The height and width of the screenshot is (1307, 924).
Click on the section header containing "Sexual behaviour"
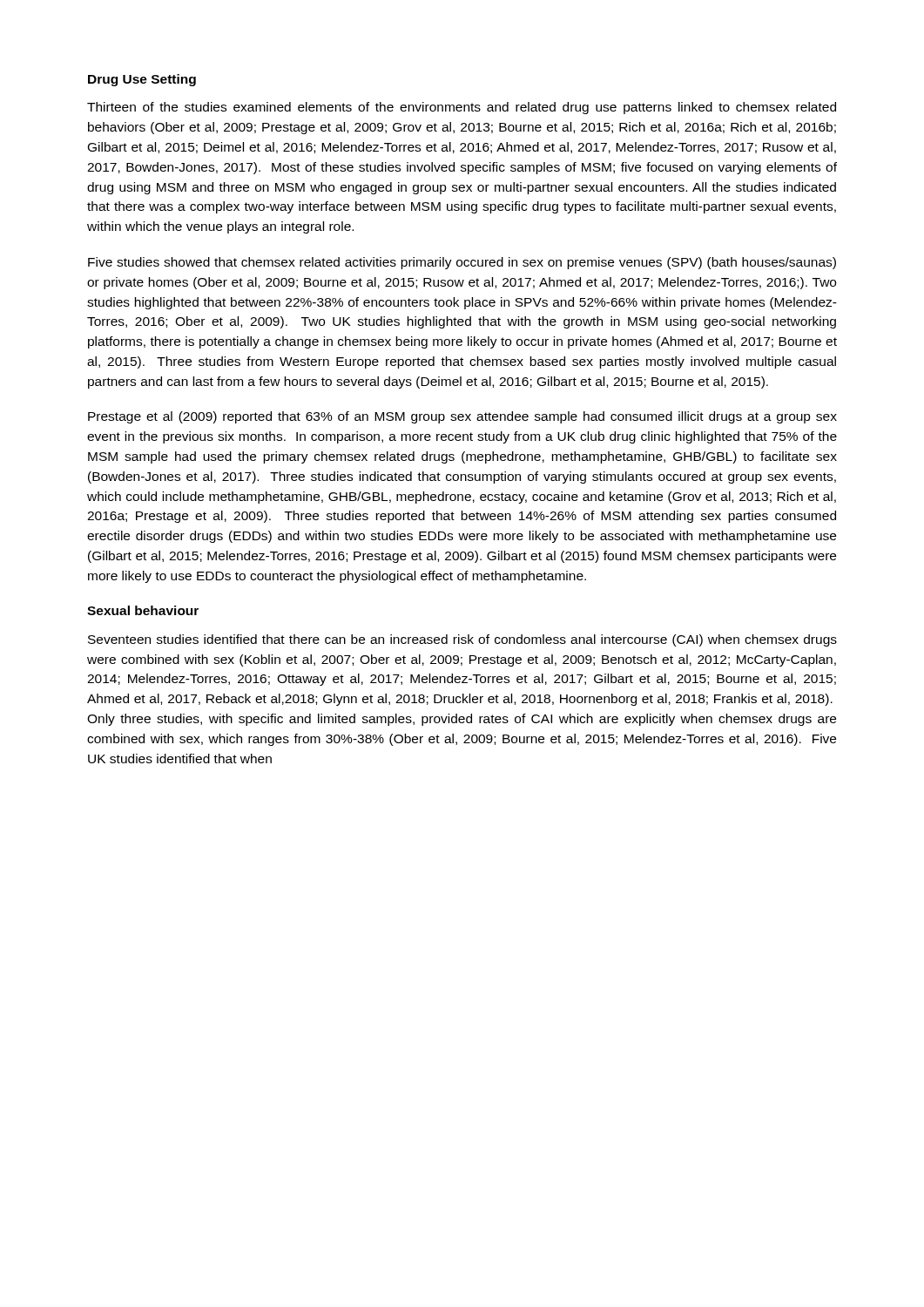(x=143, y=611)
